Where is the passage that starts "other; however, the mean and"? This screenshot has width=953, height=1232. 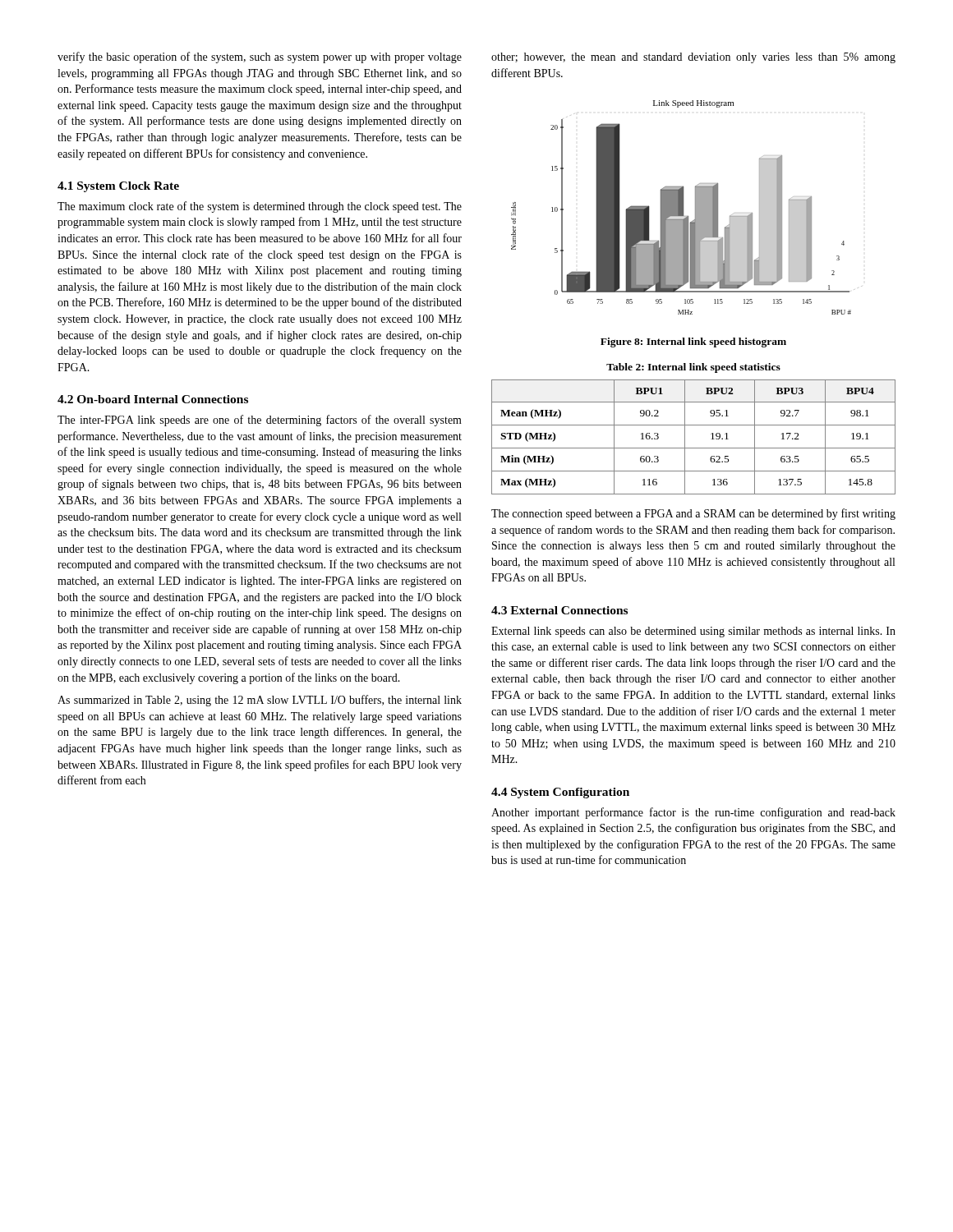[693, 65]
